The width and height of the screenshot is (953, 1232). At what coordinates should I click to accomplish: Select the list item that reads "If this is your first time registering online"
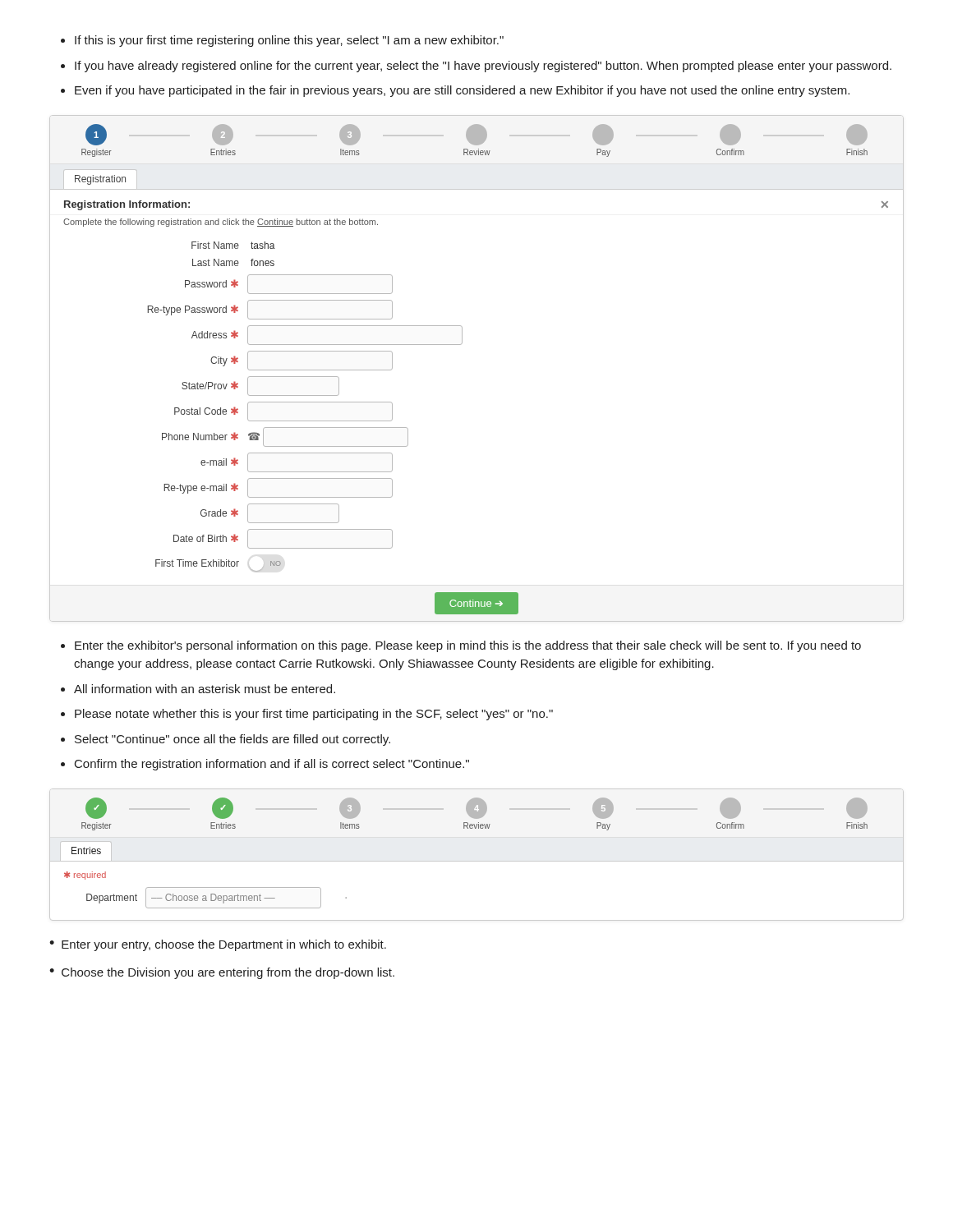click(x=289, y=40)
